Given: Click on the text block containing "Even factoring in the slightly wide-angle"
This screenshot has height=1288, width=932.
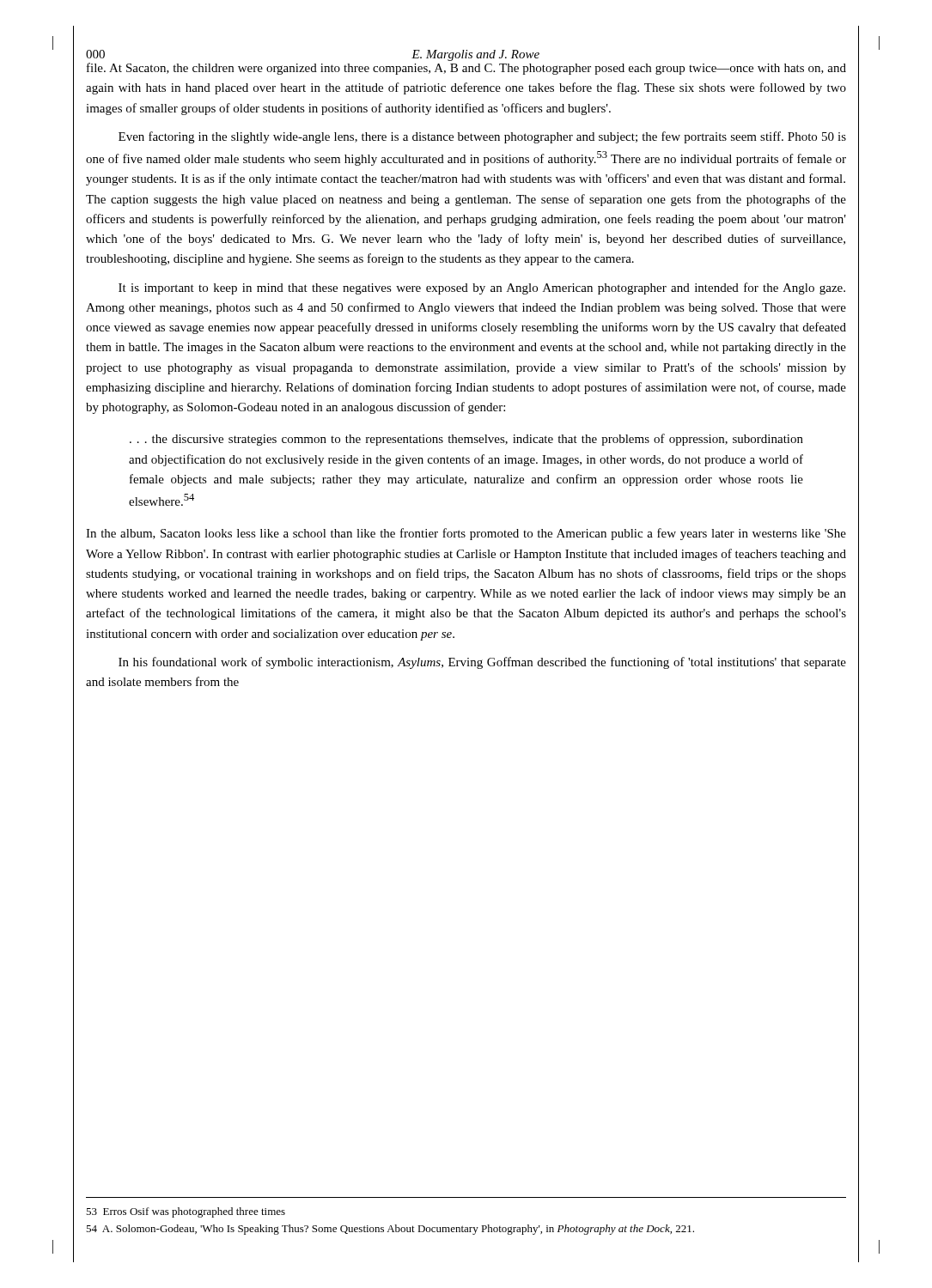Looking at the screenshot, I should (x=466, y=198).
